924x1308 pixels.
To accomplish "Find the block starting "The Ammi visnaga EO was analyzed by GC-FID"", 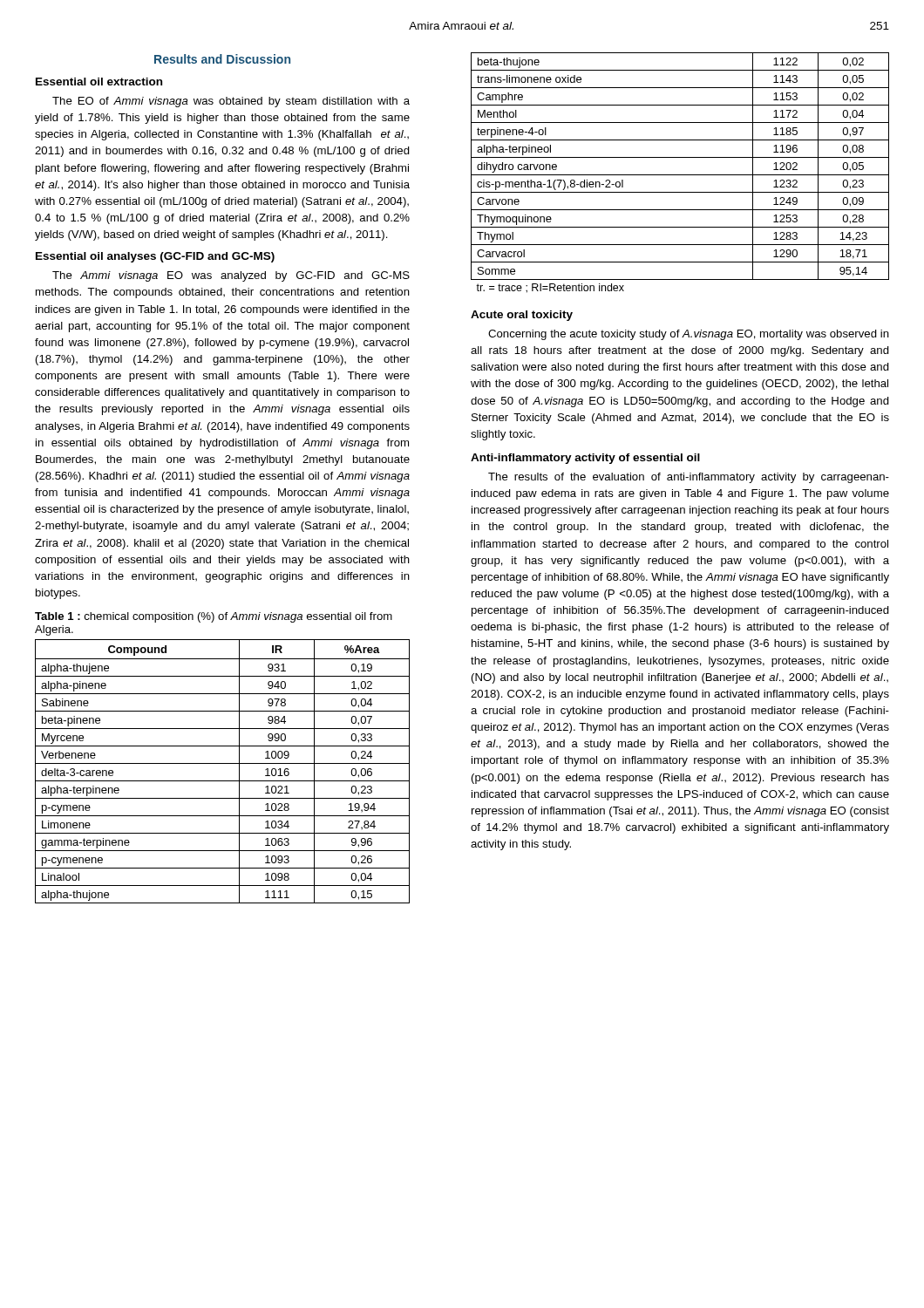I will [x=222, y=434].
